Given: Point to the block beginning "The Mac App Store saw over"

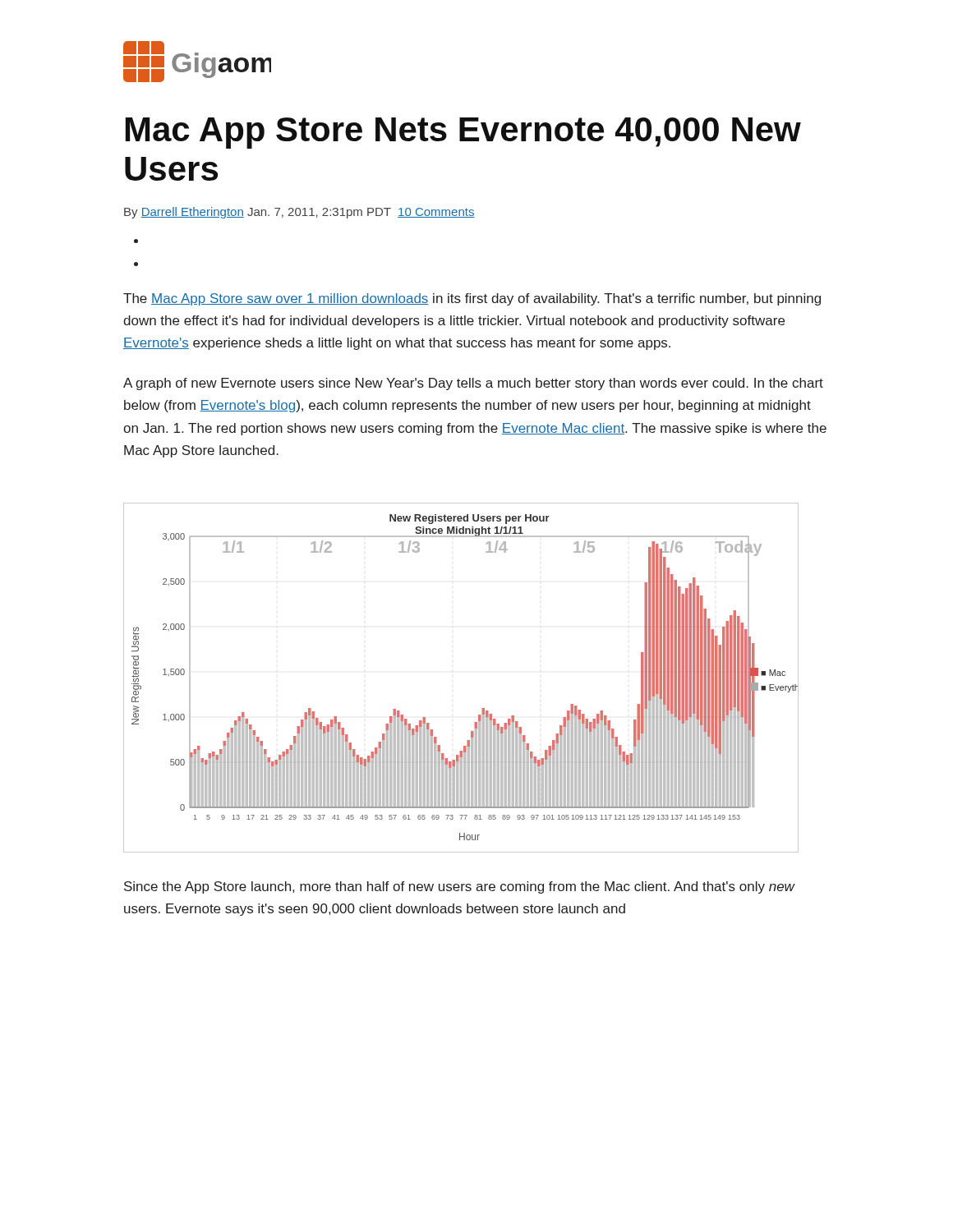Looking at the screenshot, I should point(472,321).
